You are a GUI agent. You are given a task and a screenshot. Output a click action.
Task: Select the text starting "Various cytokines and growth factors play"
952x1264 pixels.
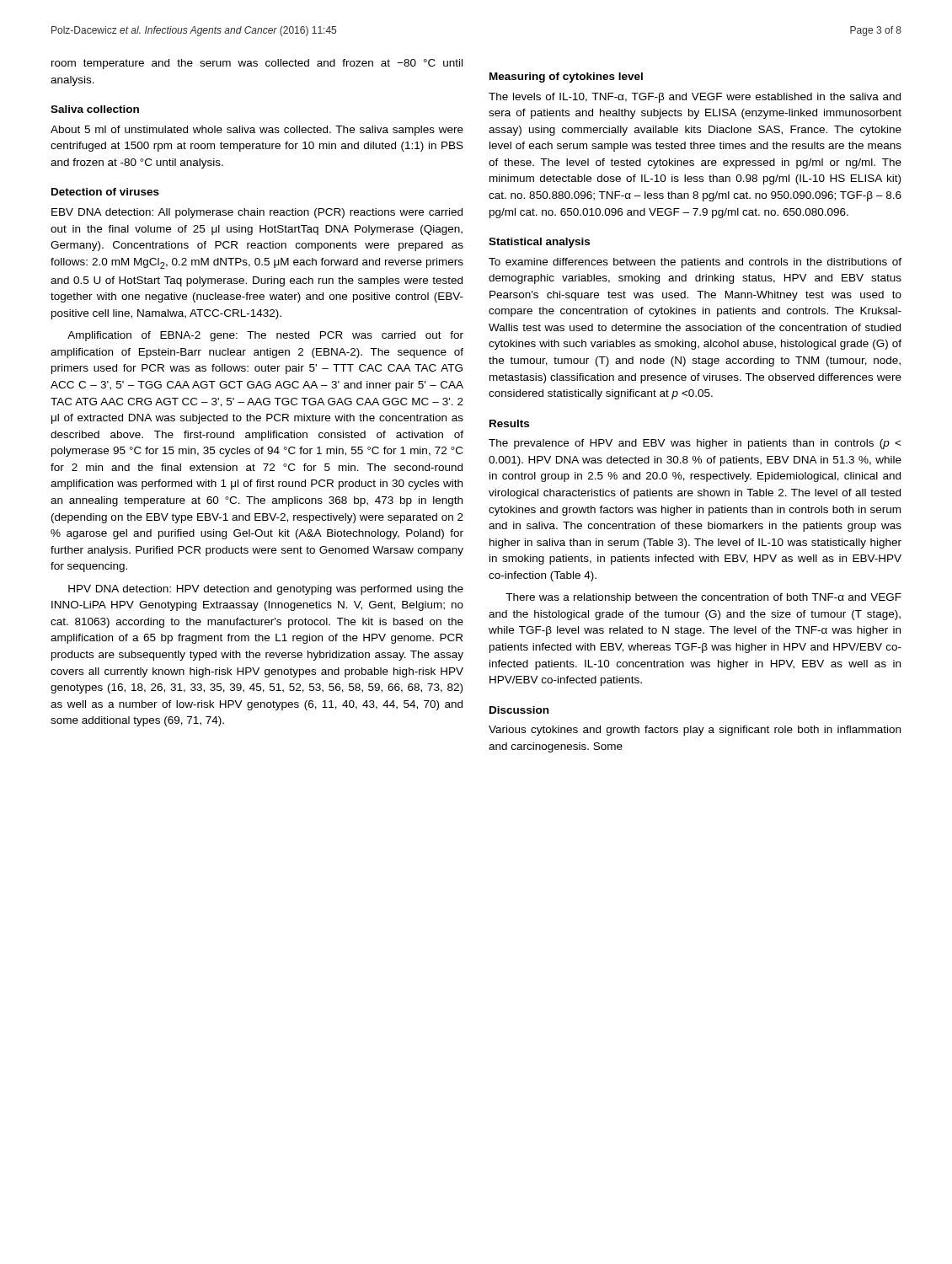point(695,738)
